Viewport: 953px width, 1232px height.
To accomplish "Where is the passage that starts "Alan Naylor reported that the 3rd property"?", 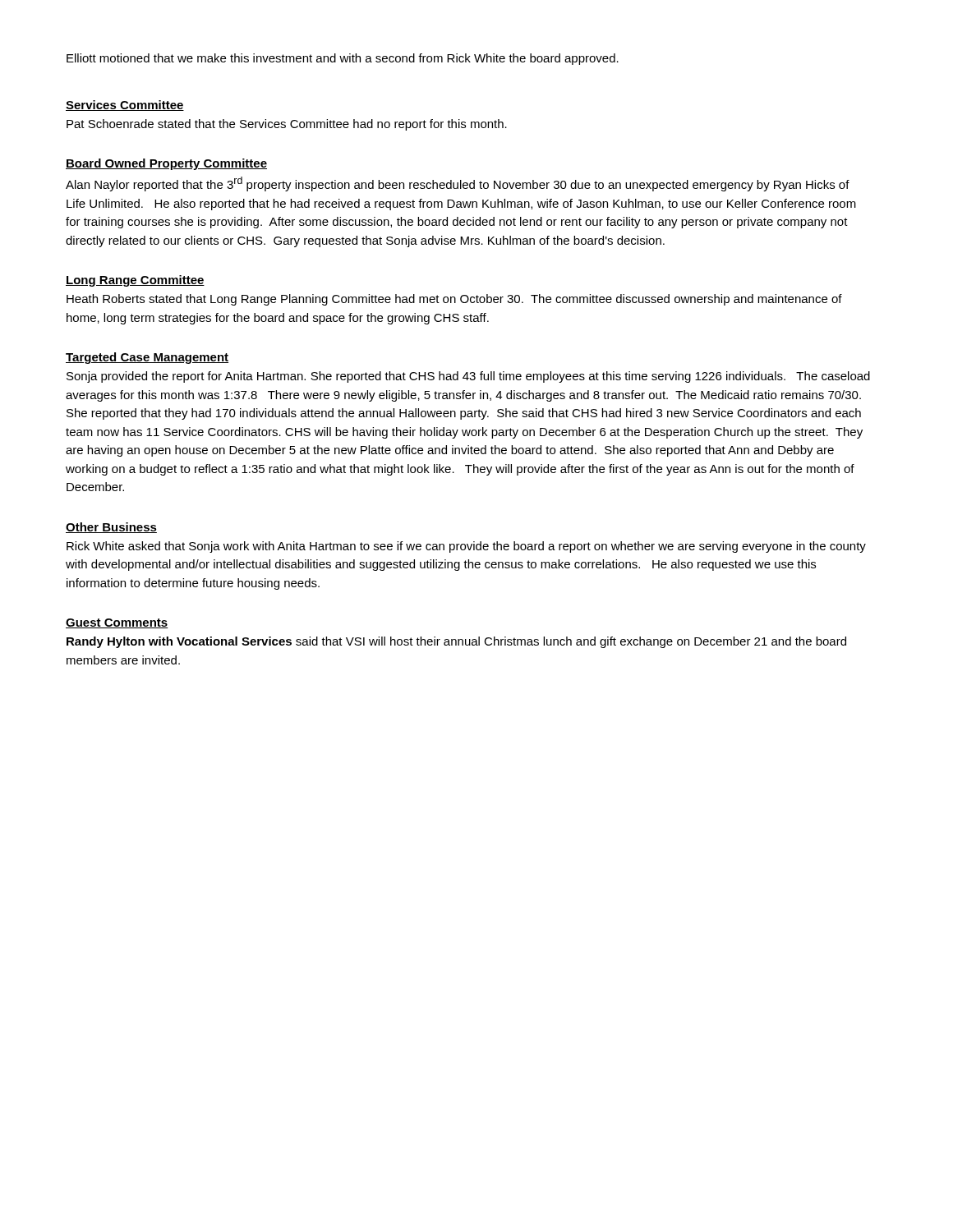I will [461, 211].
